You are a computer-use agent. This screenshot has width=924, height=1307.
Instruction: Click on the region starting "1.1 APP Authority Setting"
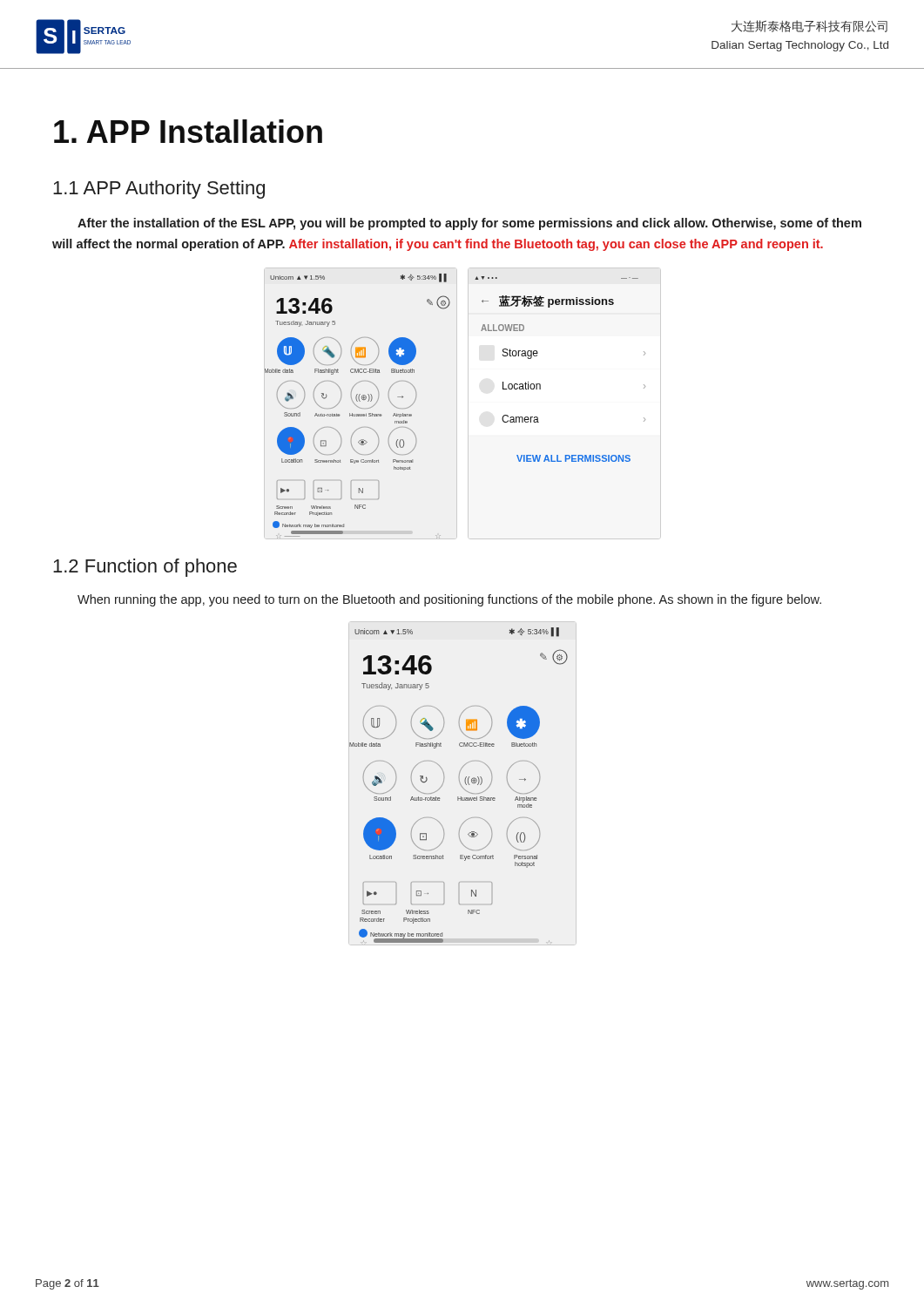tap(159, 188)
